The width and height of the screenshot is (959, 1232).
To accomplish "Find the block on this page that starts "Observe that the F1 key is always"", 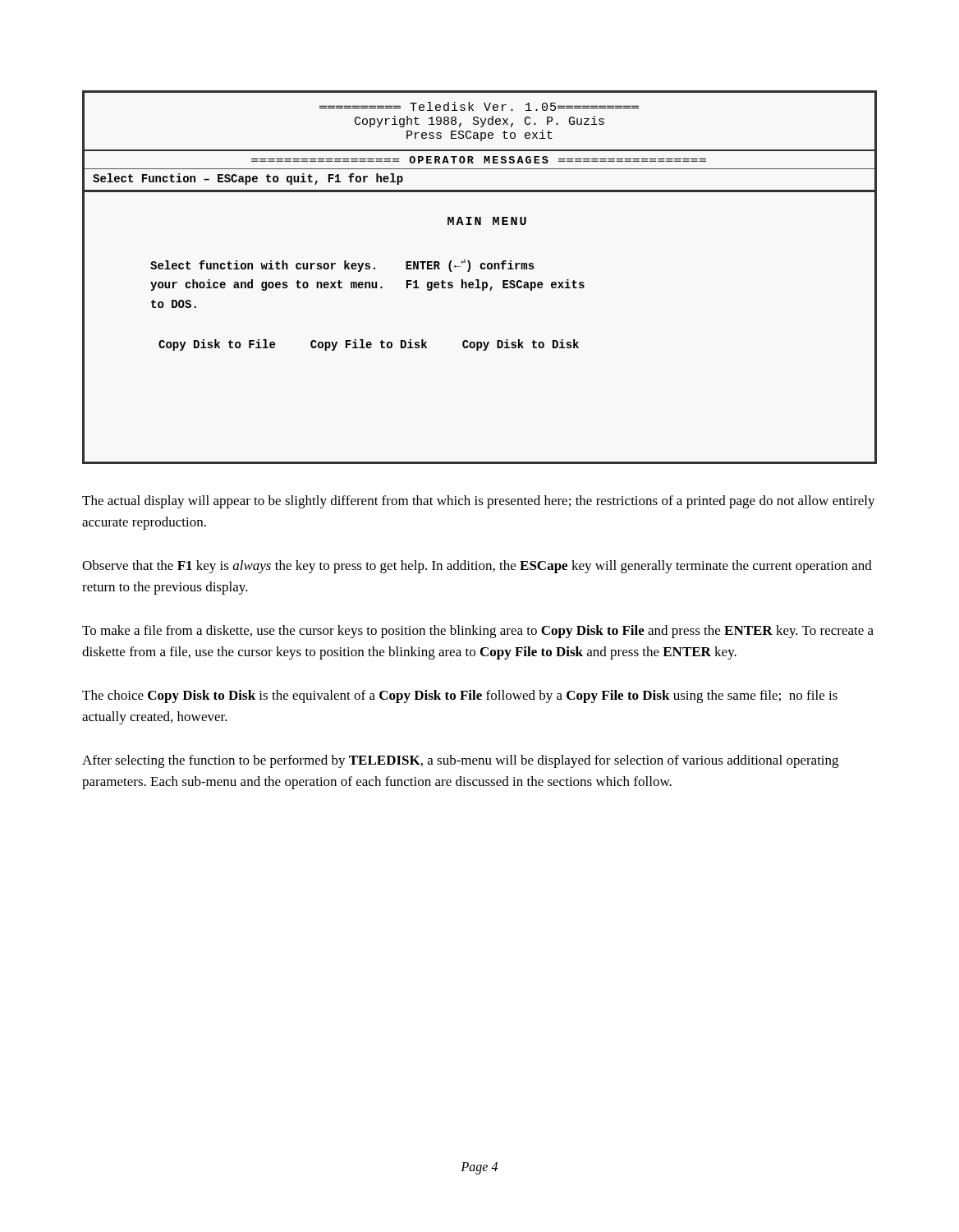I will (x=477, y=576).
